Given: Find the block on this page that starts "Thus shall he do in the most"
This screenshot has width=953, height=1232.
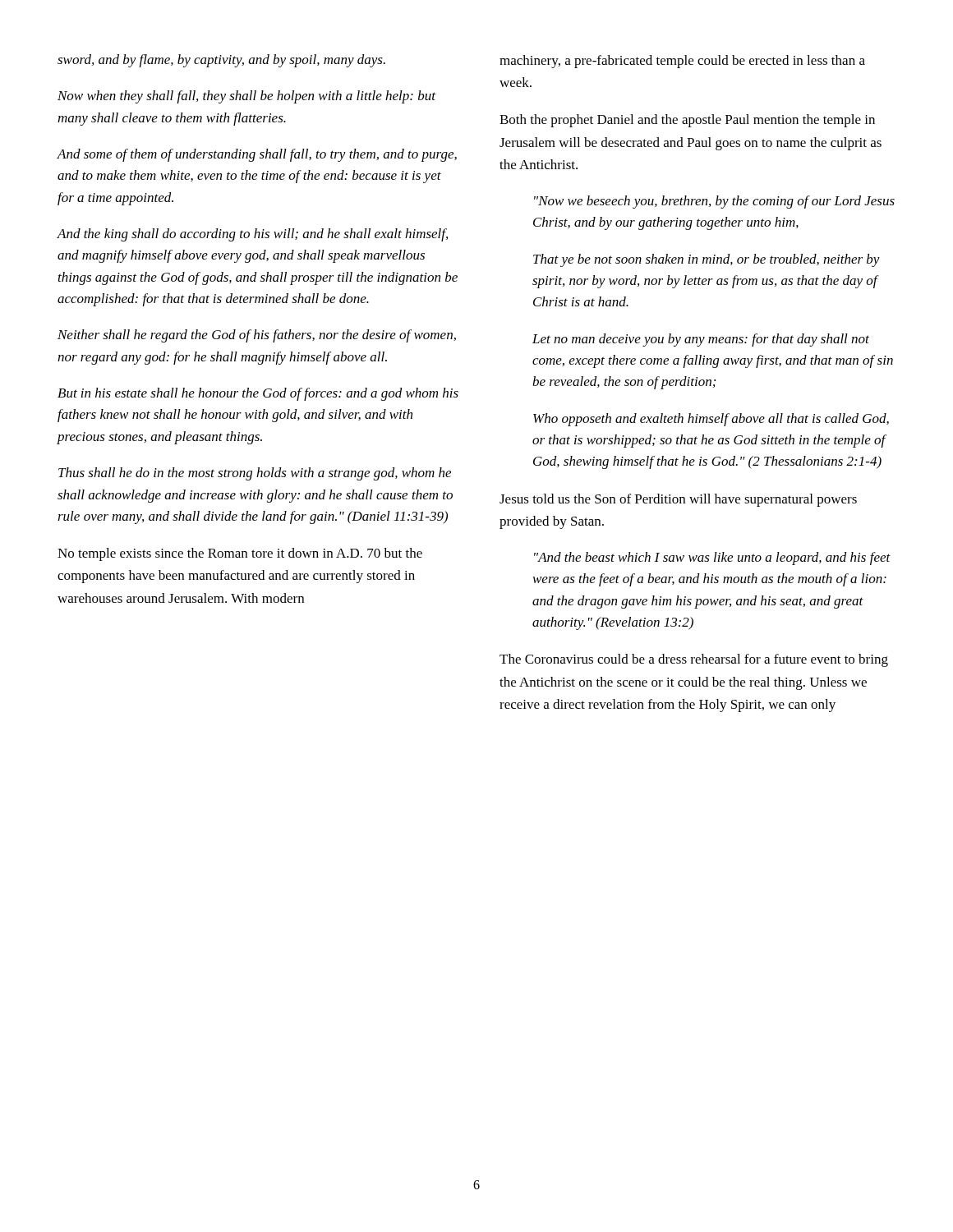Looking at the screenshot, I should pyautogui.click(x=259, y=495).
